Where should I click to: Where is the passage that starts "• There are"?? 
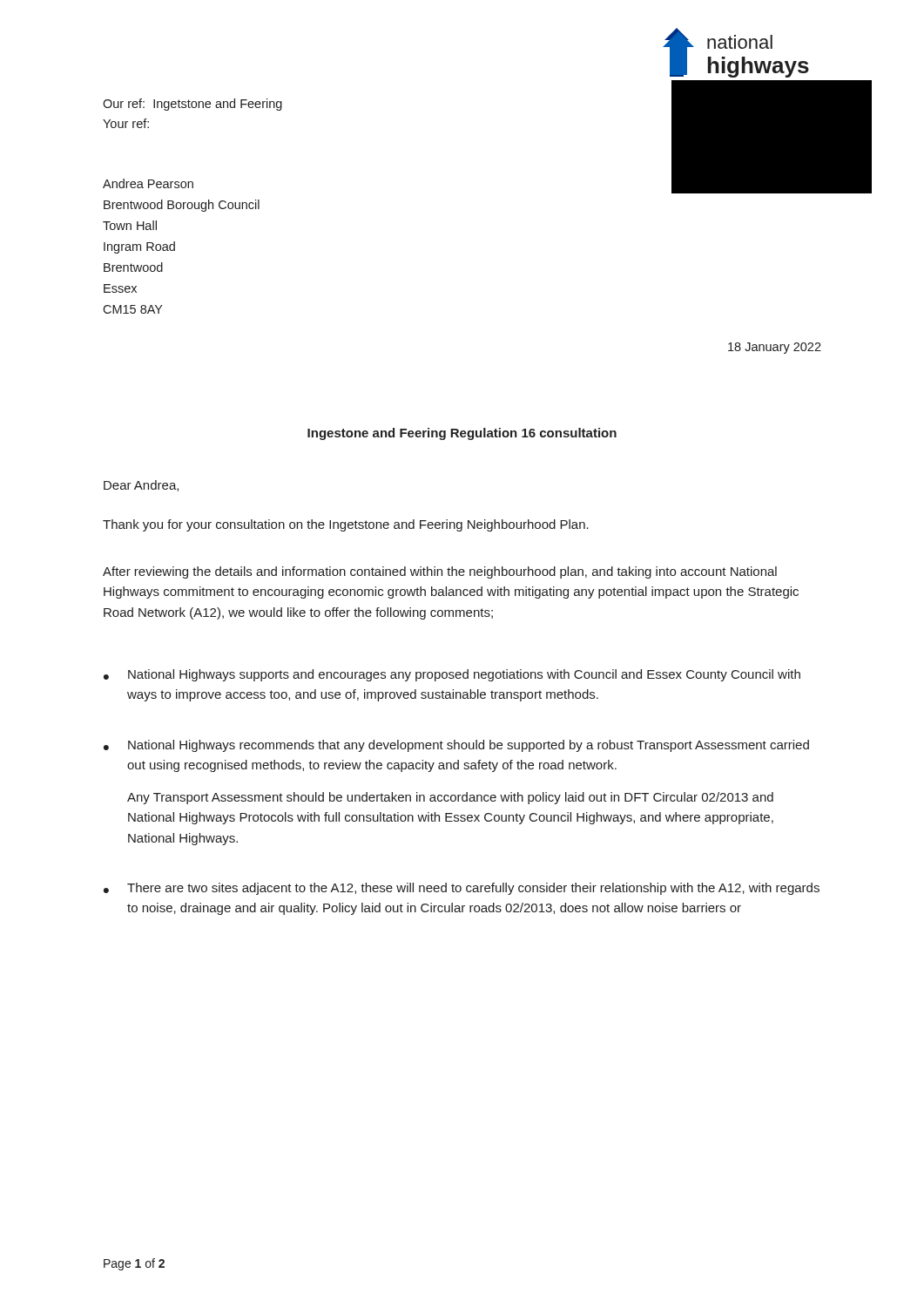coord(462,898)
